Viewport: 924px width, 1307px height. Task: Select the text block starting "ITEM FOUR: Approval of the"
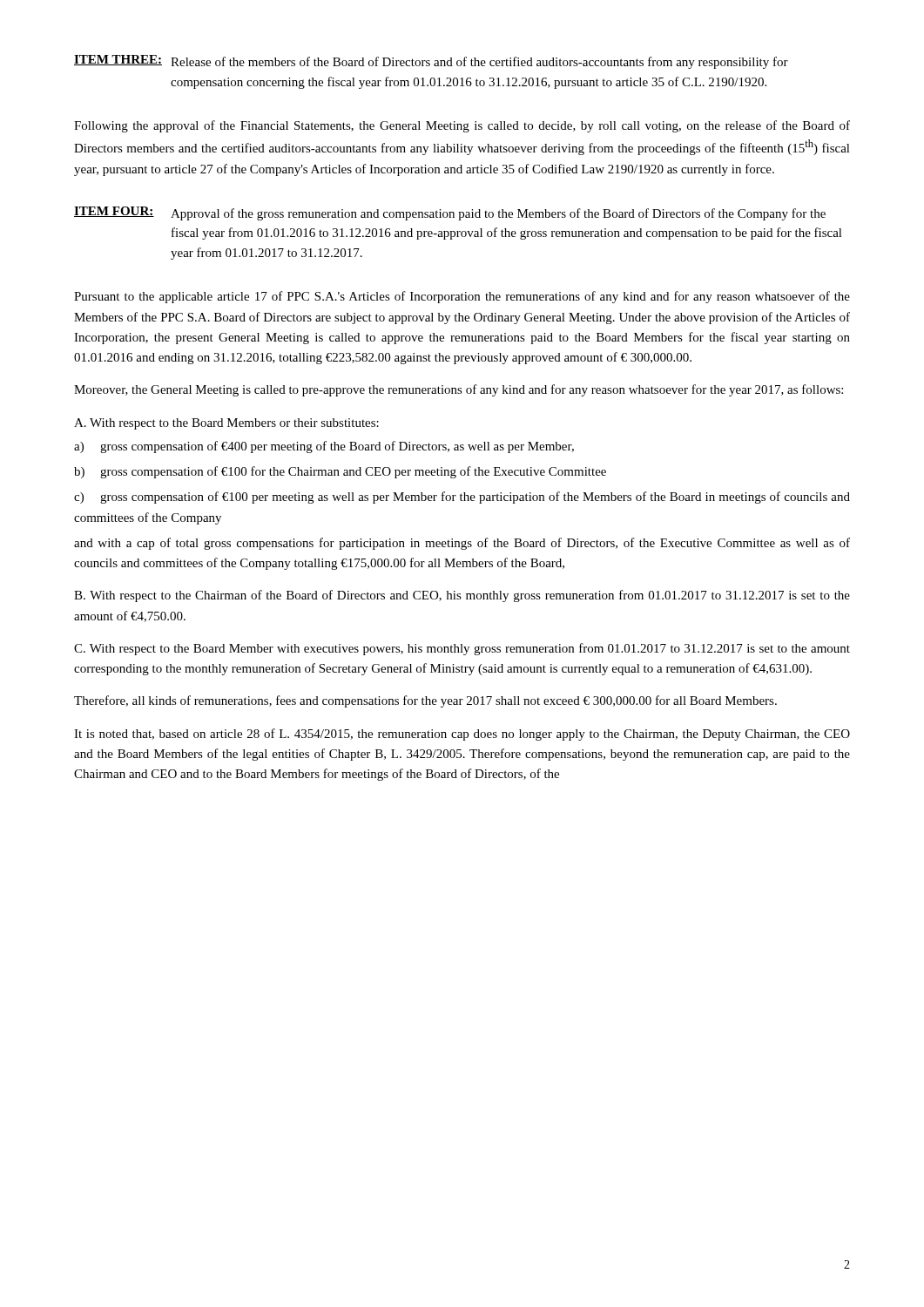pos(462,233)
